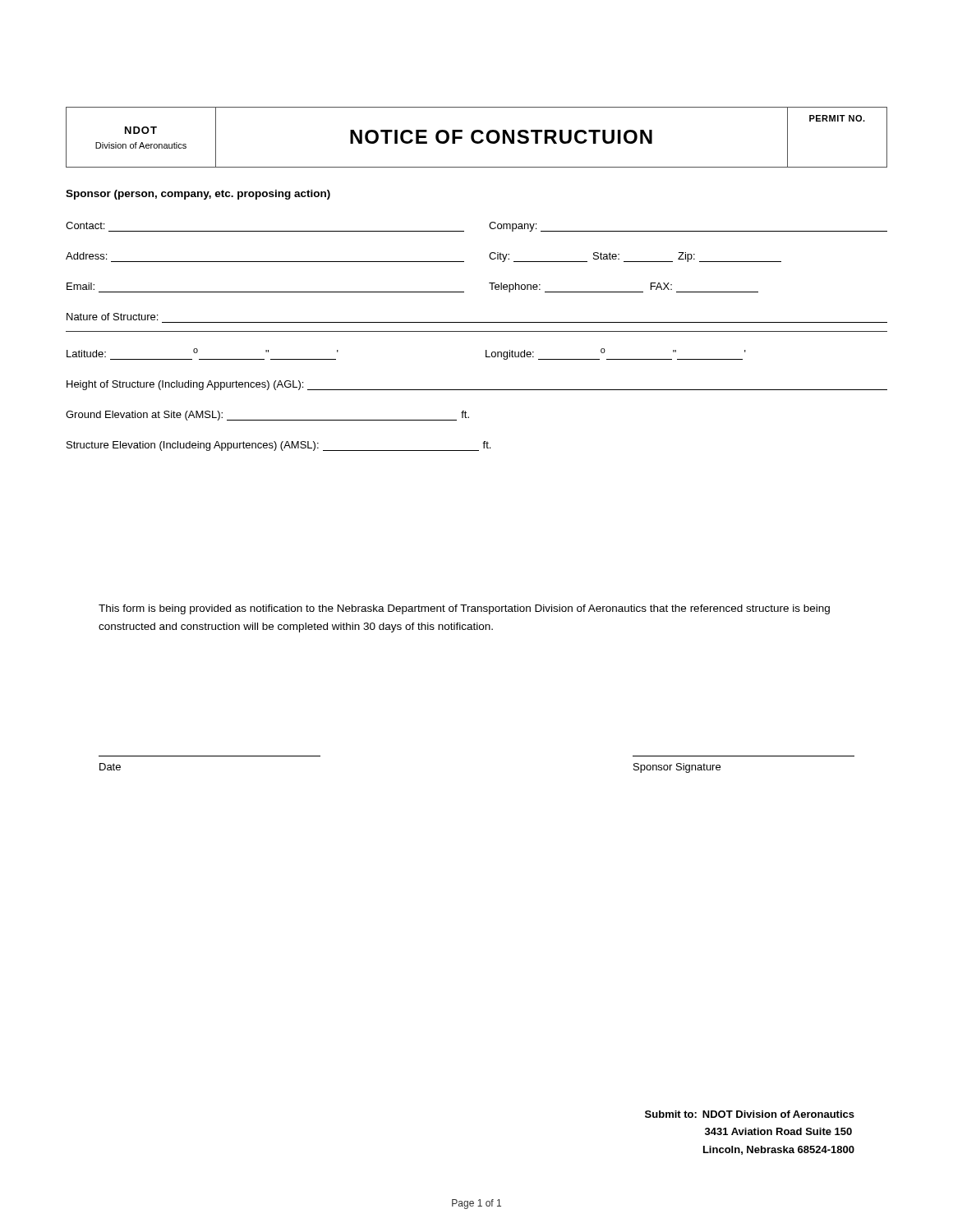Where is the passage that starts "This form is being provided as"?
Viewport: 953px width, 1232px height.
(x=464, y=617)
